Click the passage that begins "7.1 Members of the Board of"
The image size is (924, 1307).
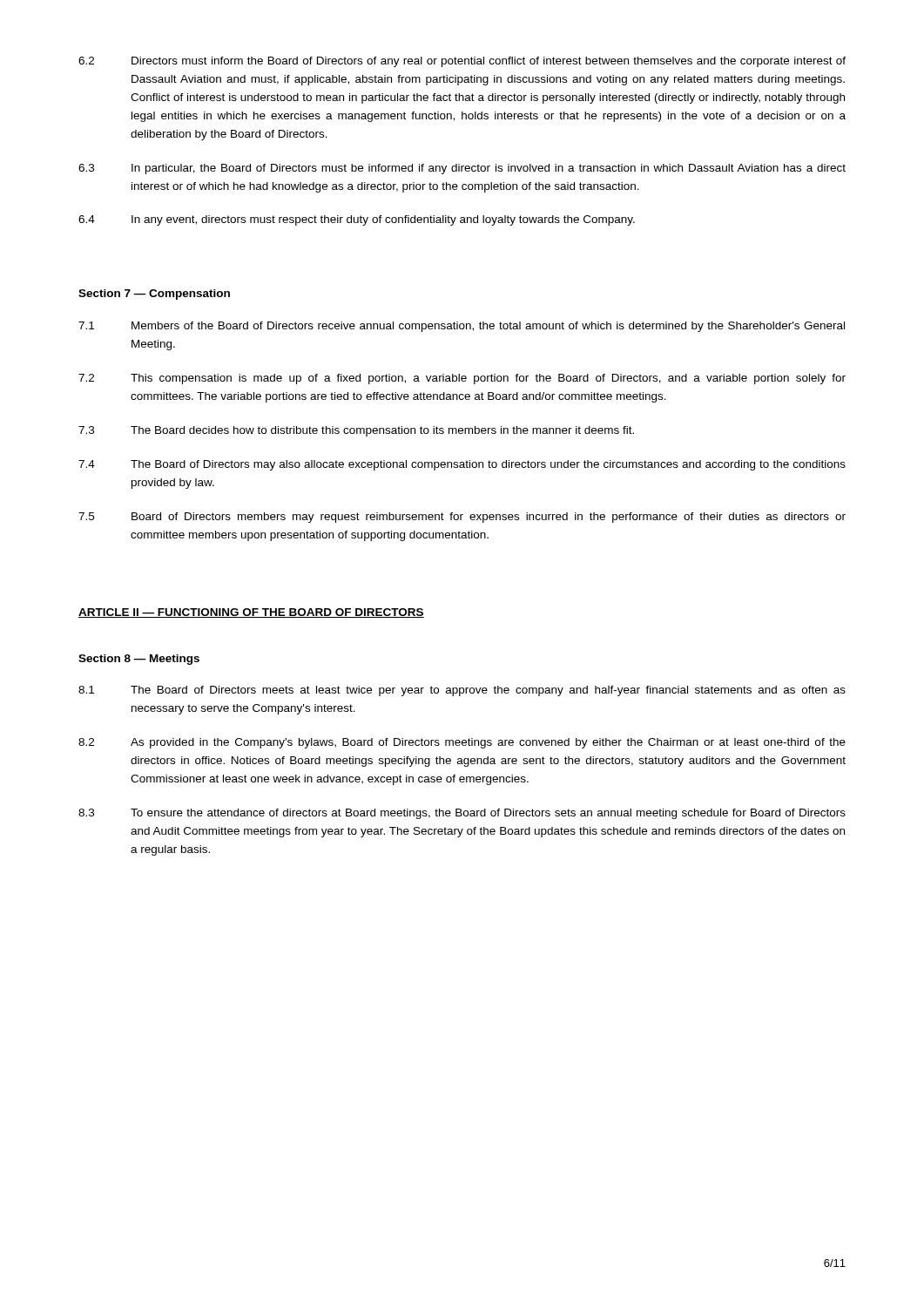462,336
